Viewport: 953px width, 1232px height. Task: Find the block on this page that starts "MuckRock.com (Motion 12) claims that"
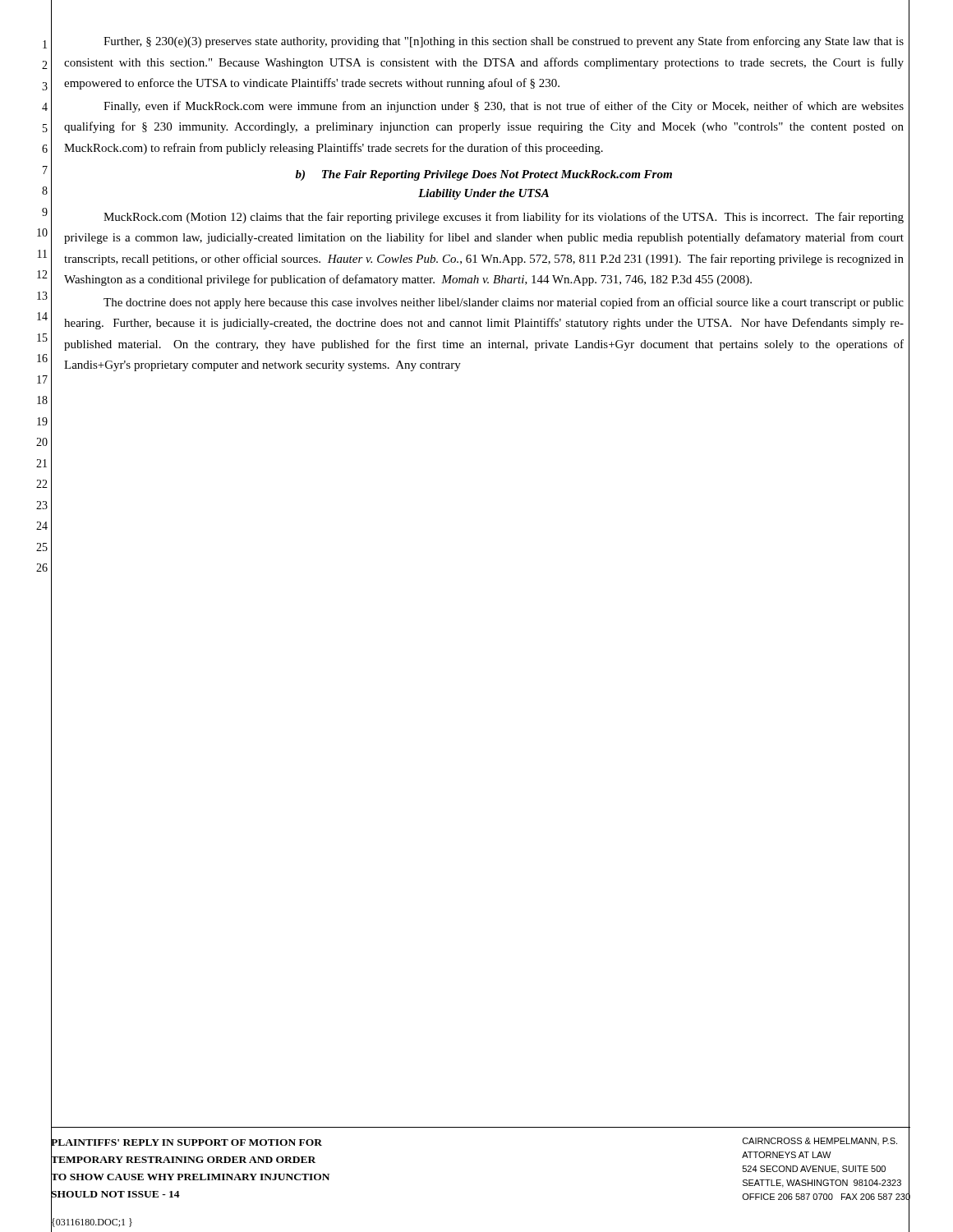tap(484, 248)
